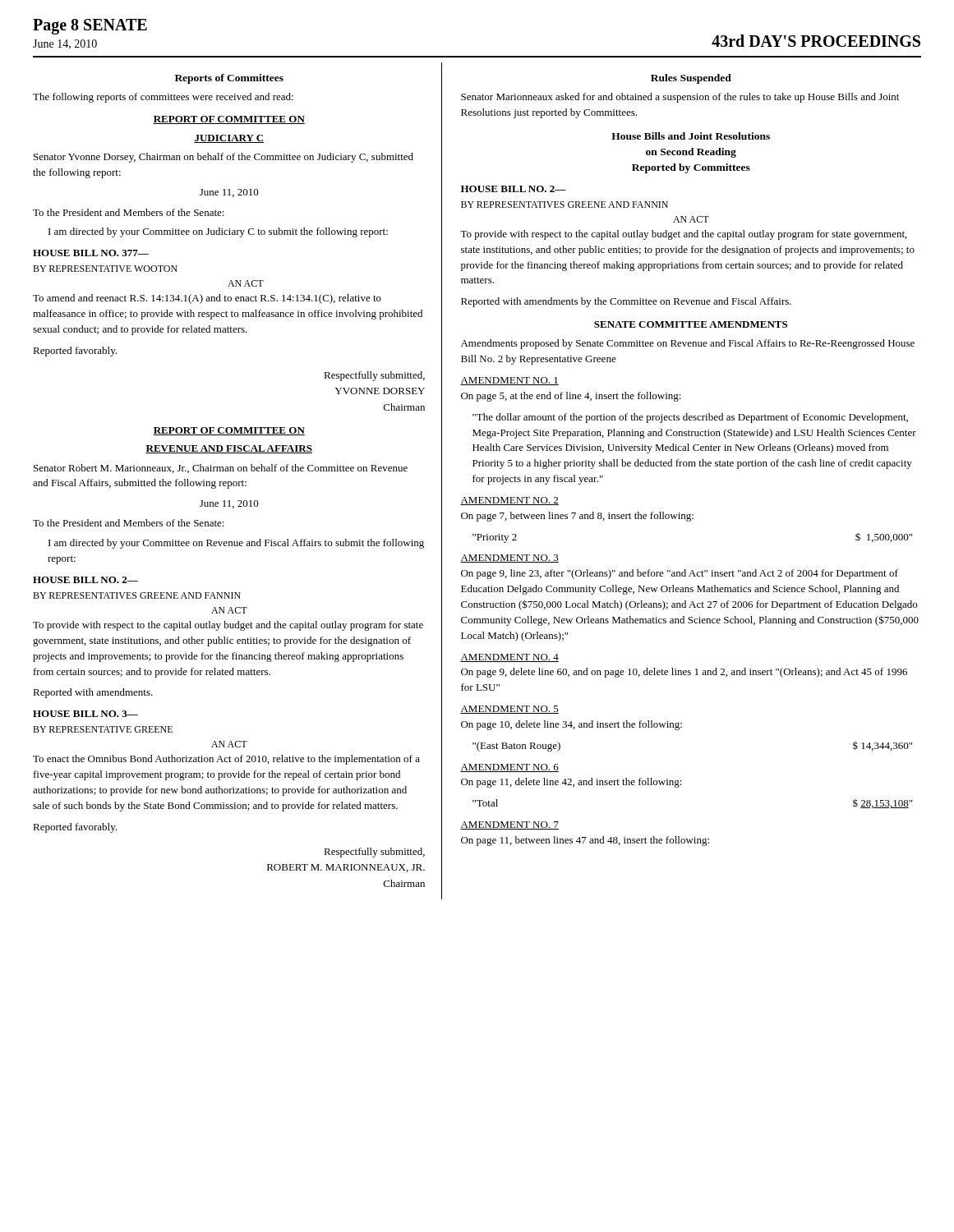Navigate to the region starting "JUDICIARY C"
954x1232 pixels.
pos(229,137)
